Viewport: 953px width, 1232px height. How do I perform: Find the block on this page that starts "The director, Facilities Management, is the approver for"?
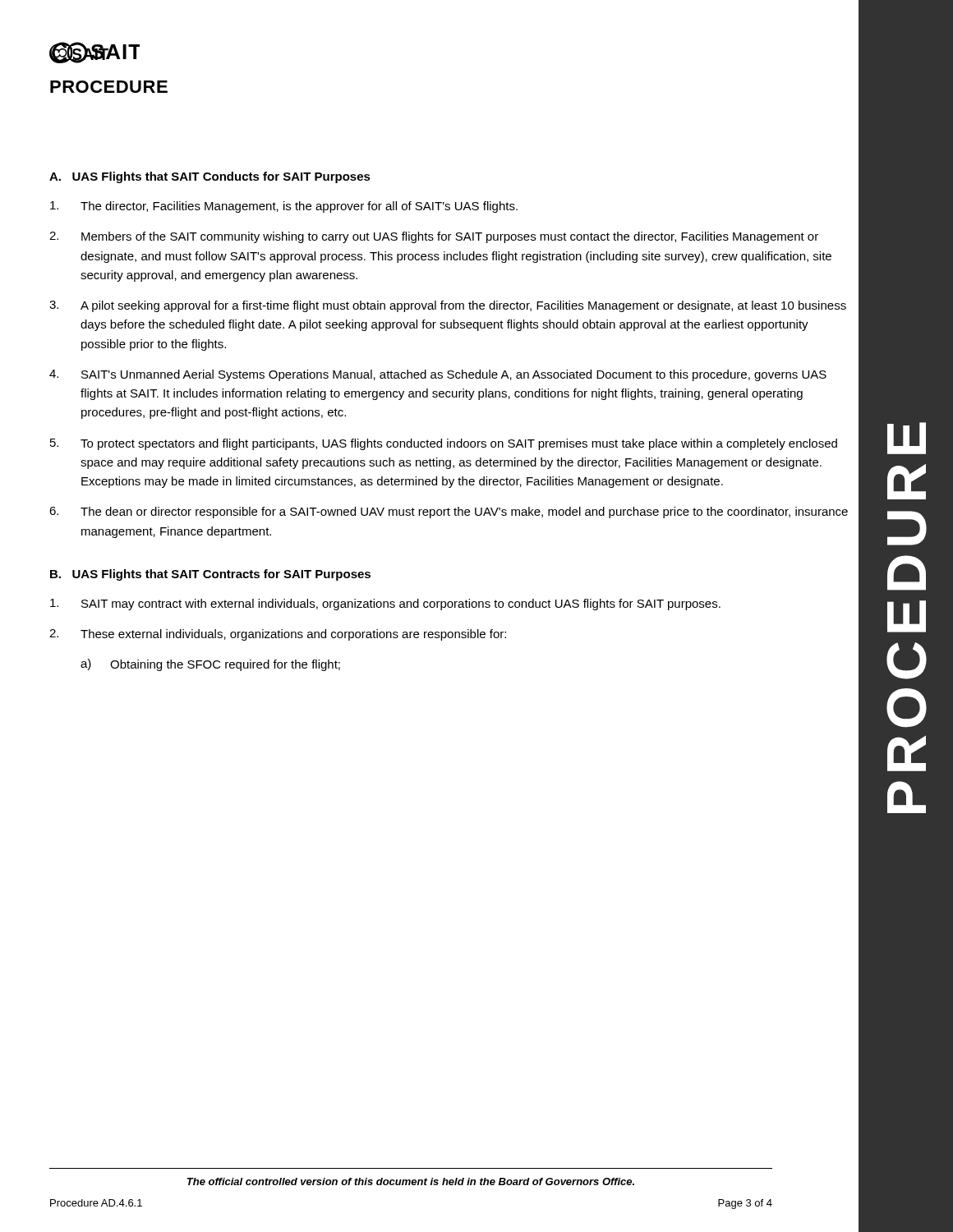coord(452,206)
